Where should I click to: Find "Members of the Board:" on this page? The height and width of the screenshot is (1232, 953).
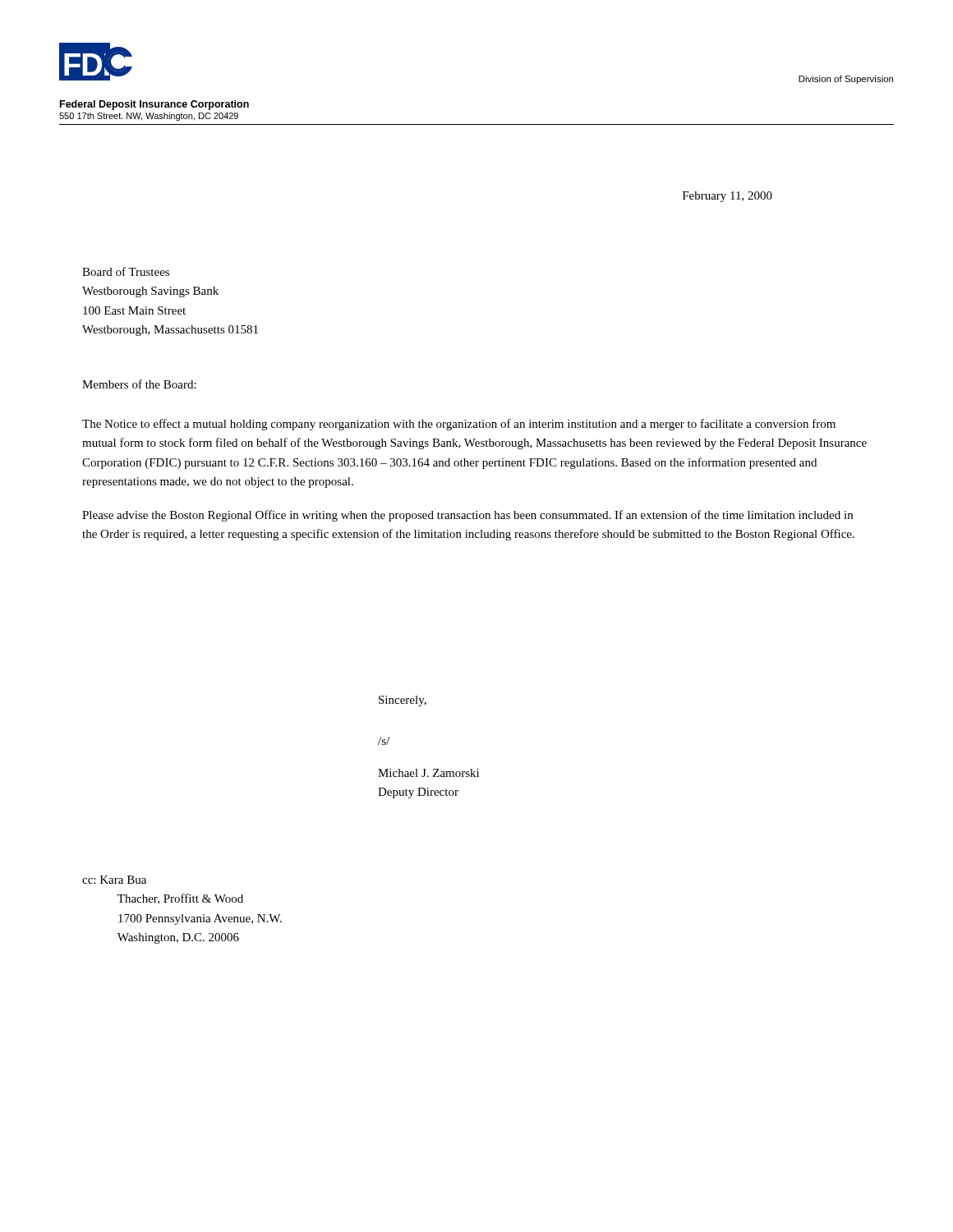coord(139,384)
